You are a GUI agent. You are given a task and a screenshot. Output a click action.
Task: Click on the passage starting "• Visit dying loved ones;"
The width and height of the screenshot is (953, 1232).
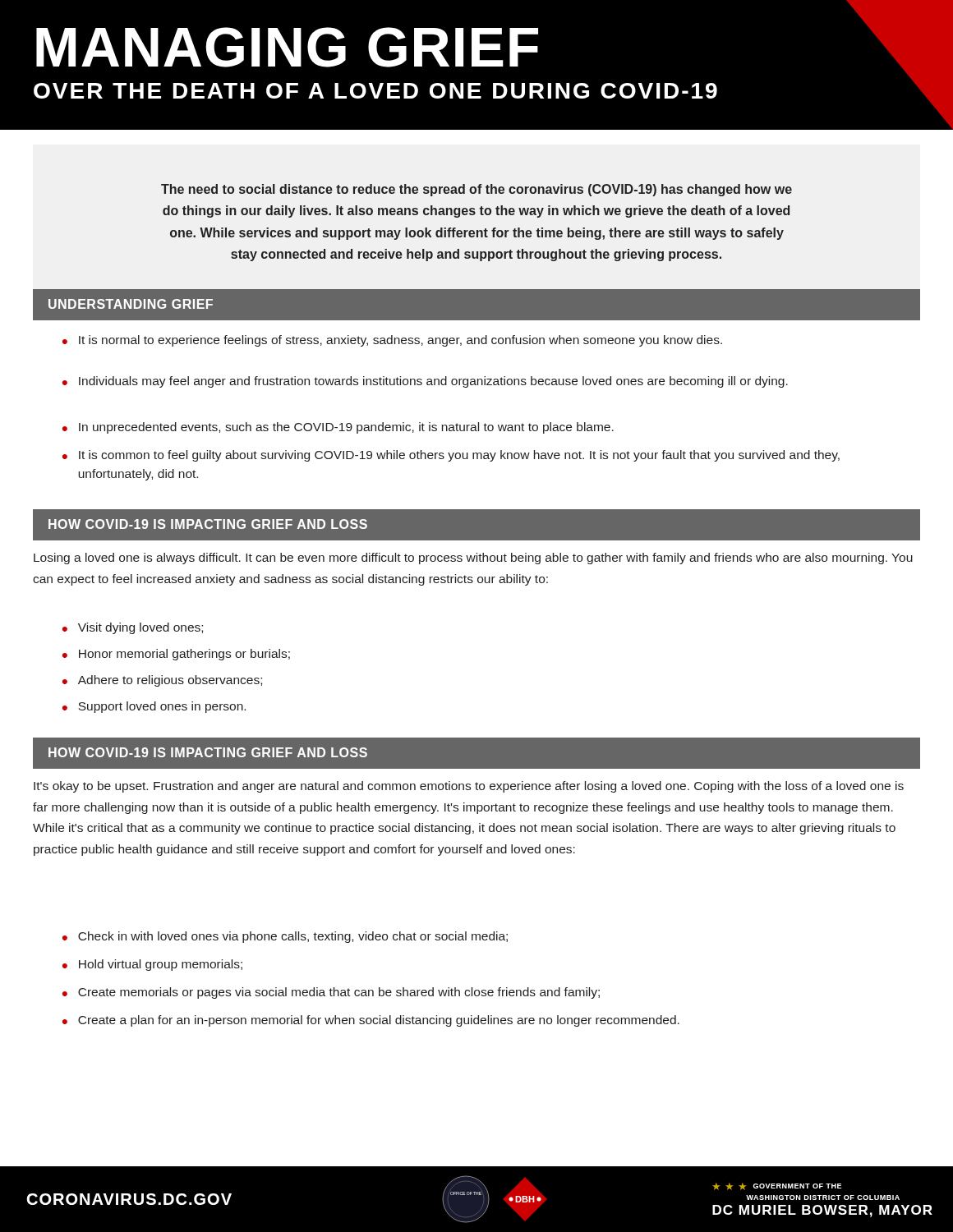pos(133,628)
